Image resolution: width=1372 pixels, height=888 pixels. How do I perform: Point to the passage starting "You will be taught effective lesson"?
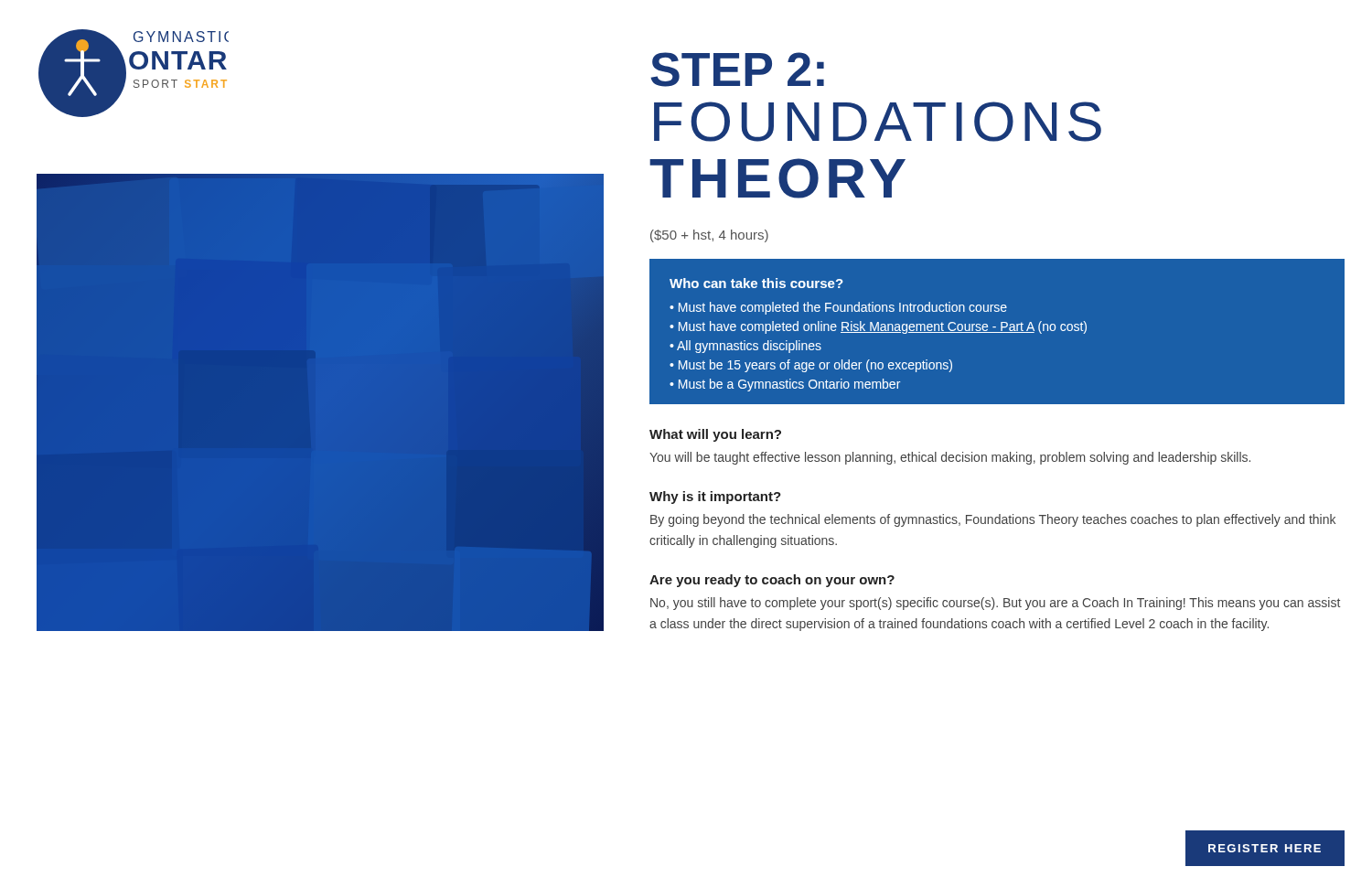(x=951, y=457)
